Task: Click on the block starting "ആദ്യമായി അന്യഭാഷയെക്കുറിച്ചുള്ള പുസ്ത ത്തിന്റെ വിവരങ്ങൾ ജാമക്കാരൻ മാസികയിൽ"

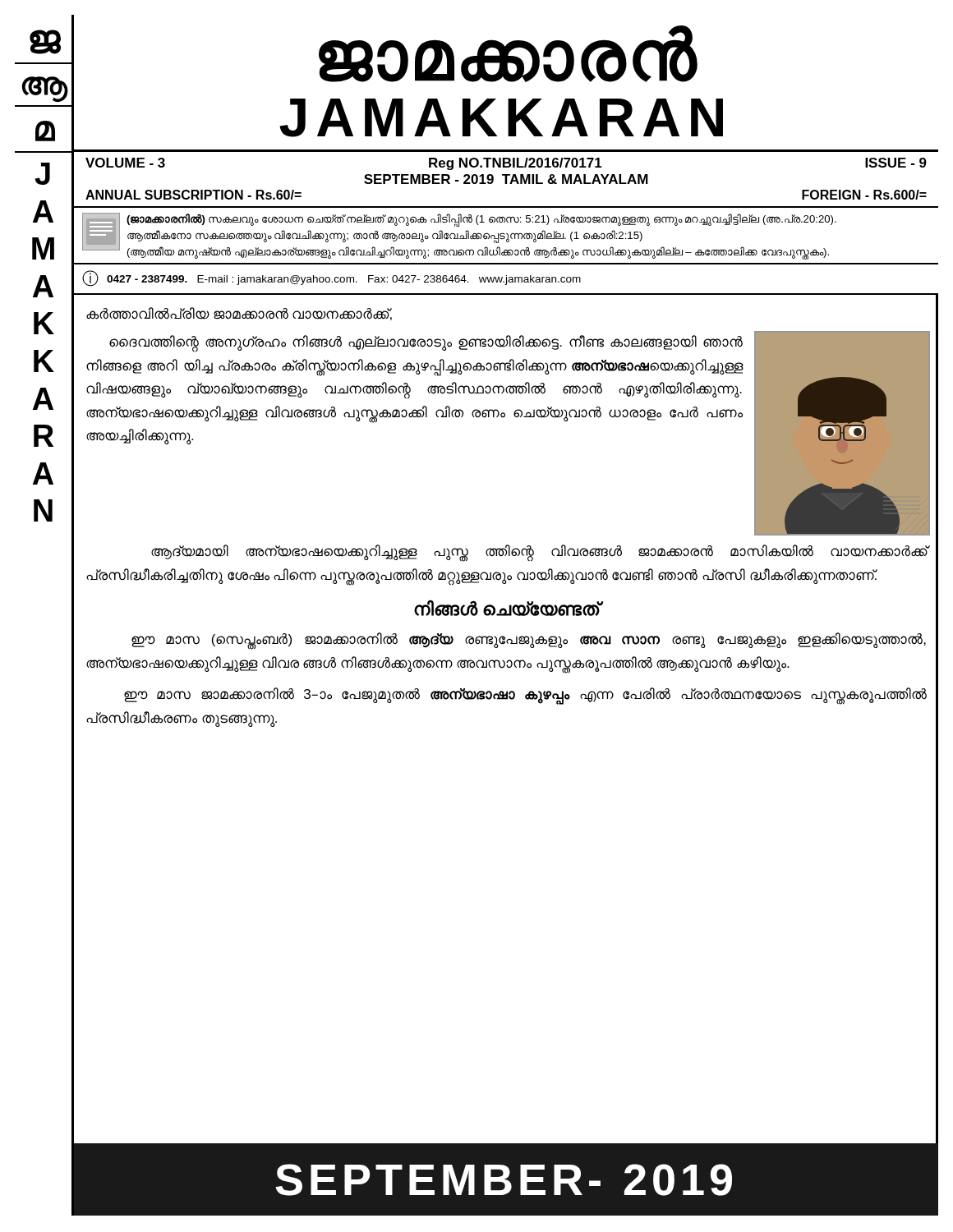Action: click(506, 563)
